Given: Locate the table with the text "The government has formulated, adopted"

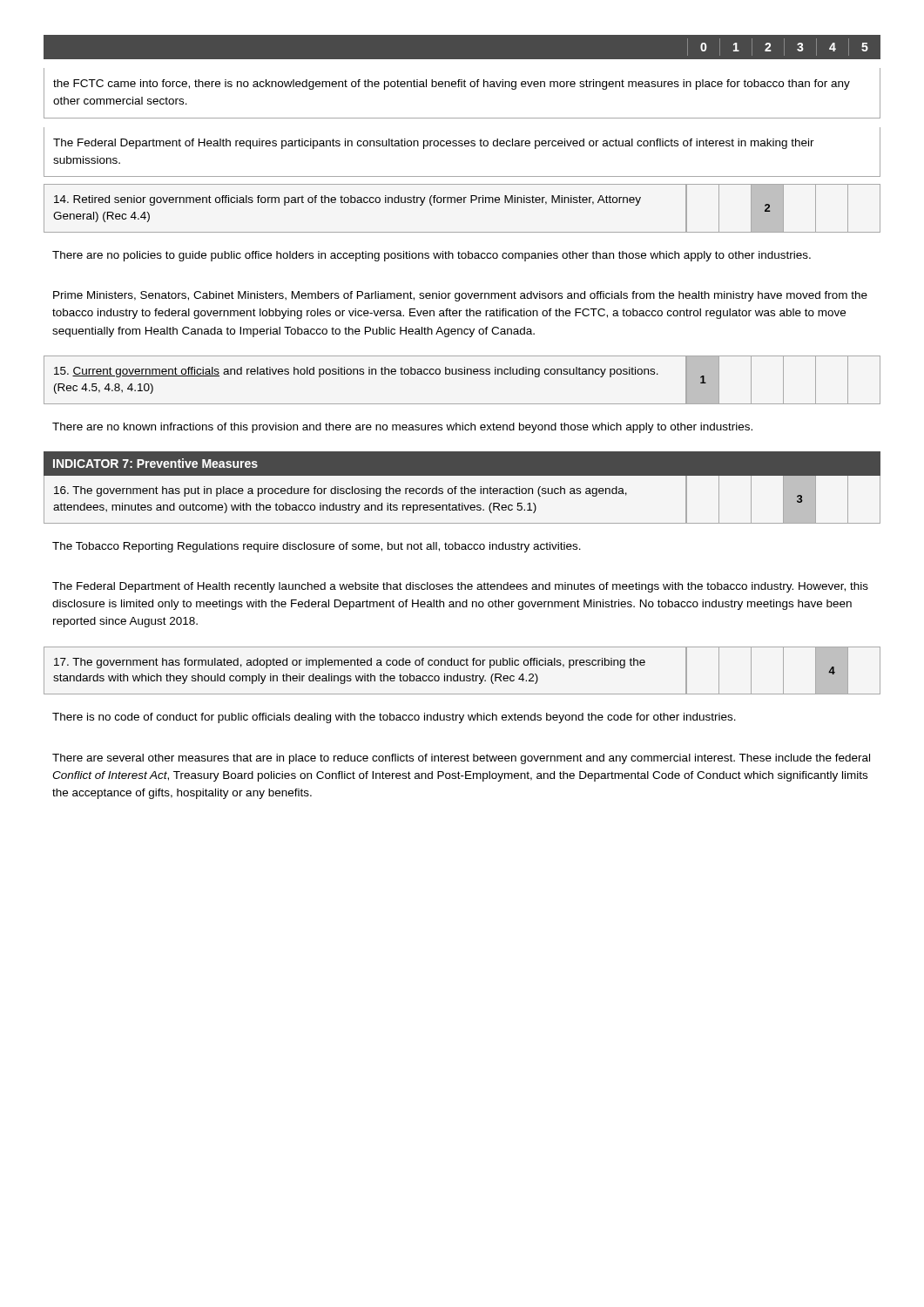Looking at the screenshot, I should point(462,670).
